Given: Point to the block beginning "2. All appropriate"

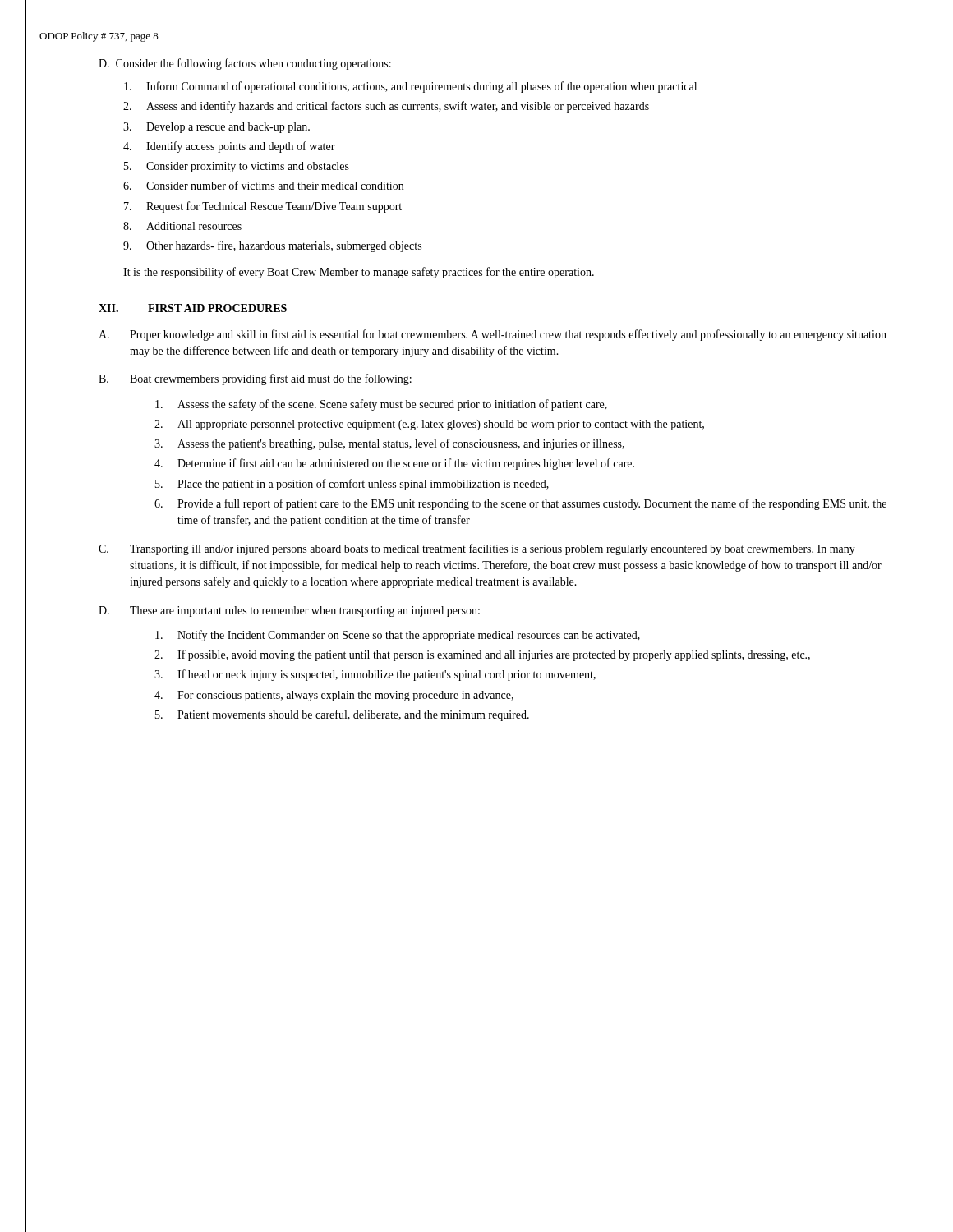Looking at the screenshot, I should [x=521, y=425].
